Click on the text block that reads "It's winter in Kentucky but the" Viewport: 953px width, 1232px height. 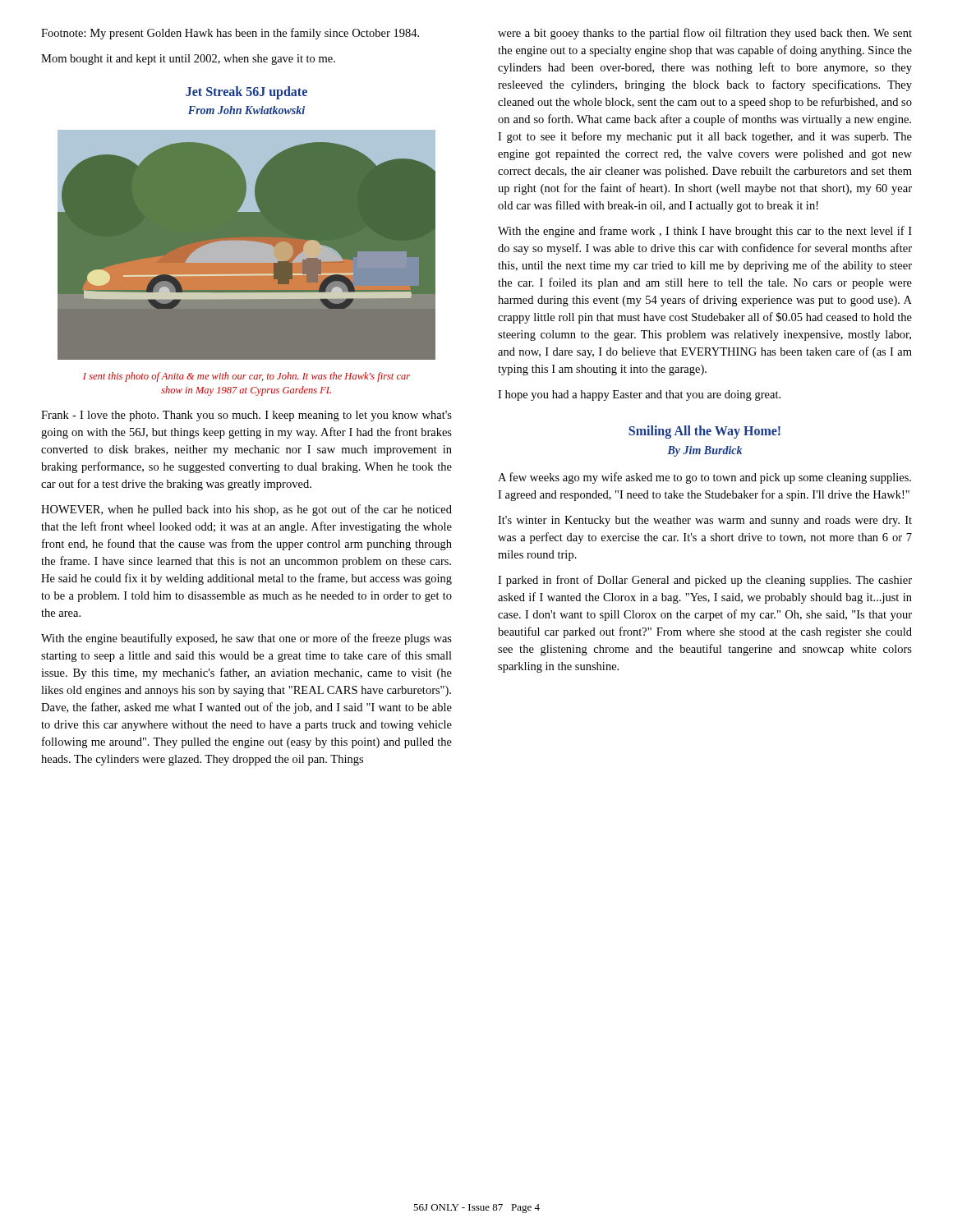pos(705,537)
